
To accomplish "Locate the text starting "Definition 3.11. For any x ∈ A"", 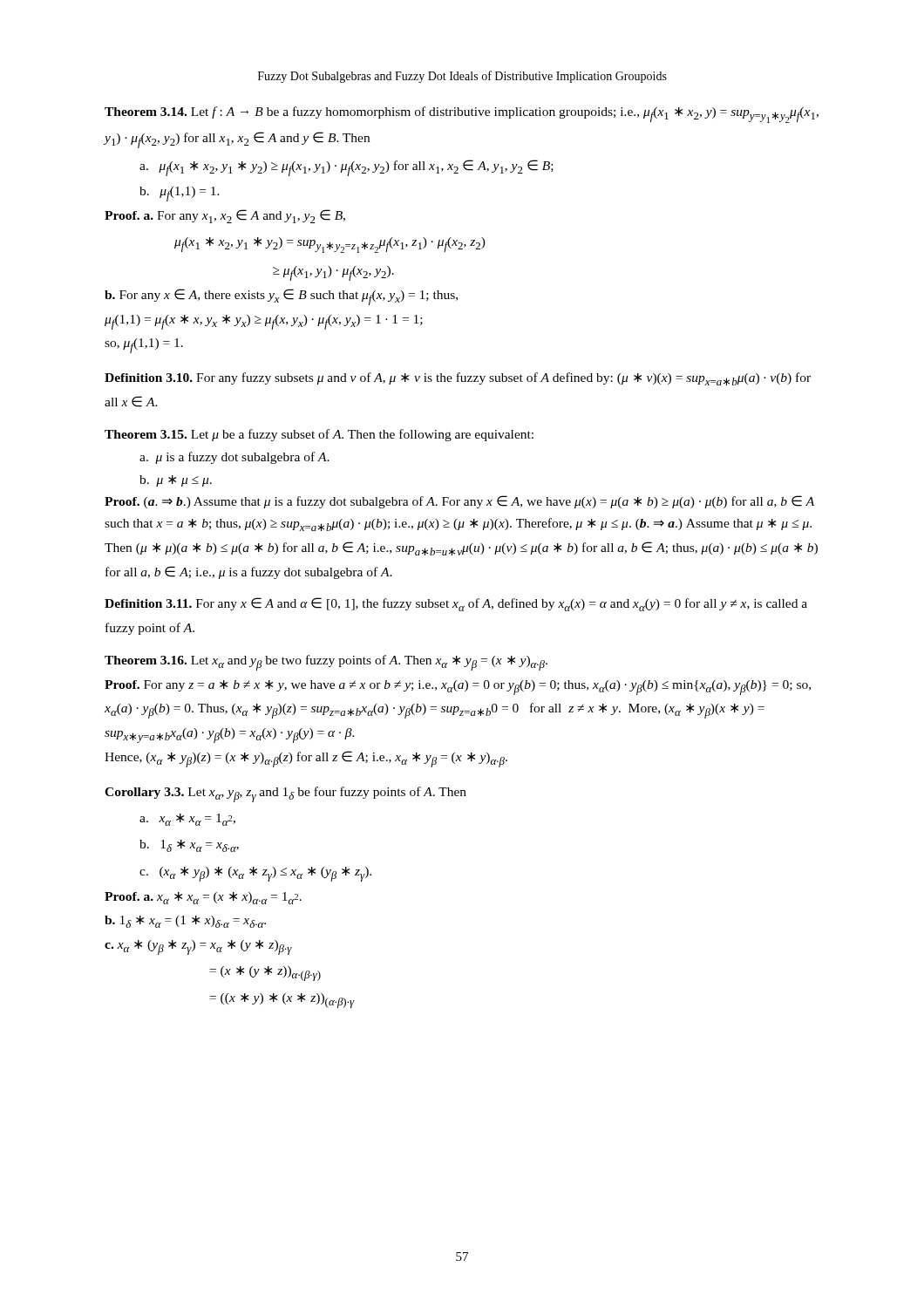I will [456, 615].
